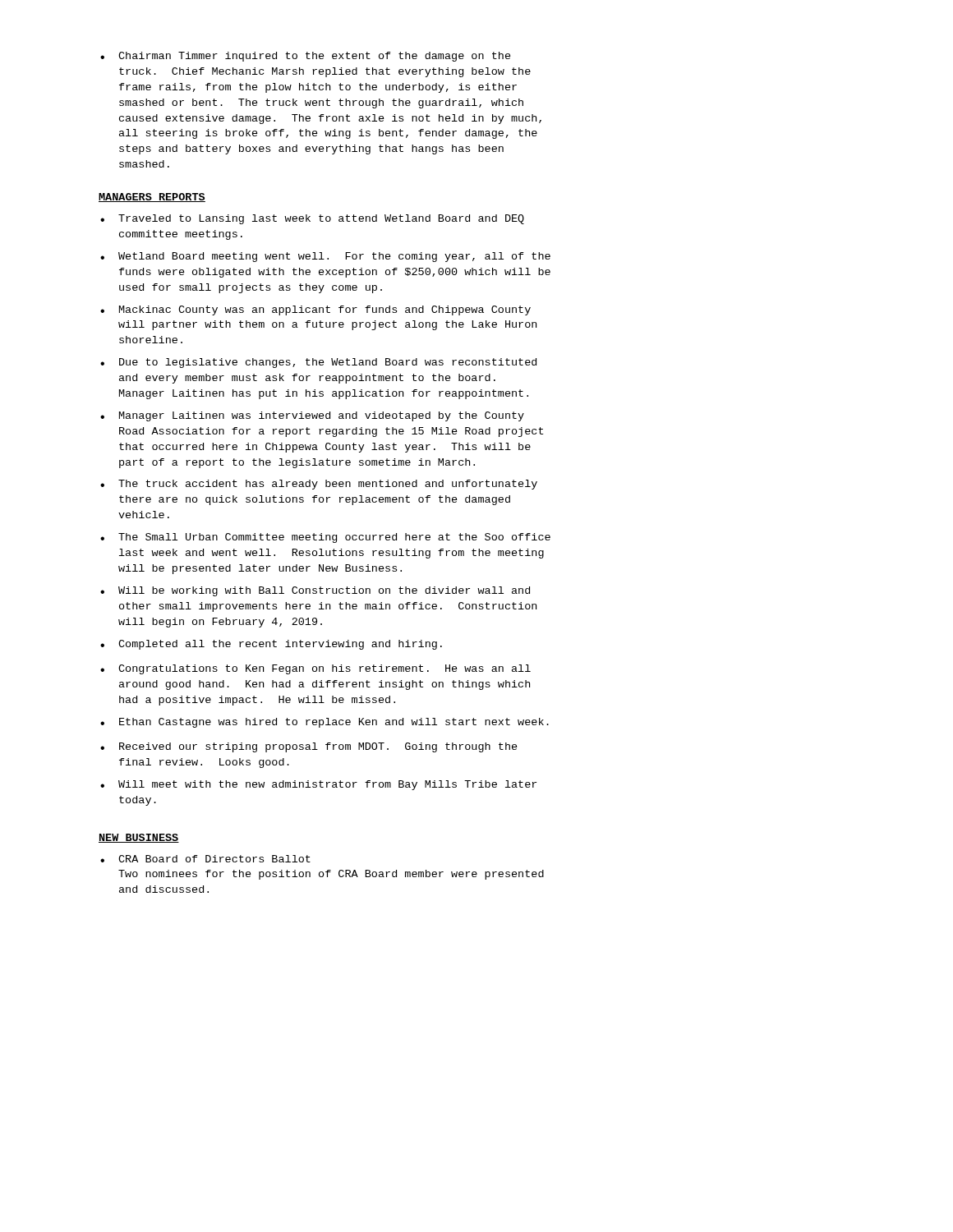Image resolution: width=953 pixels, height=1232 pixels.
Task: Find the list item that reads "• Traveled to Lansing last week to"
Action: [476, 228]
